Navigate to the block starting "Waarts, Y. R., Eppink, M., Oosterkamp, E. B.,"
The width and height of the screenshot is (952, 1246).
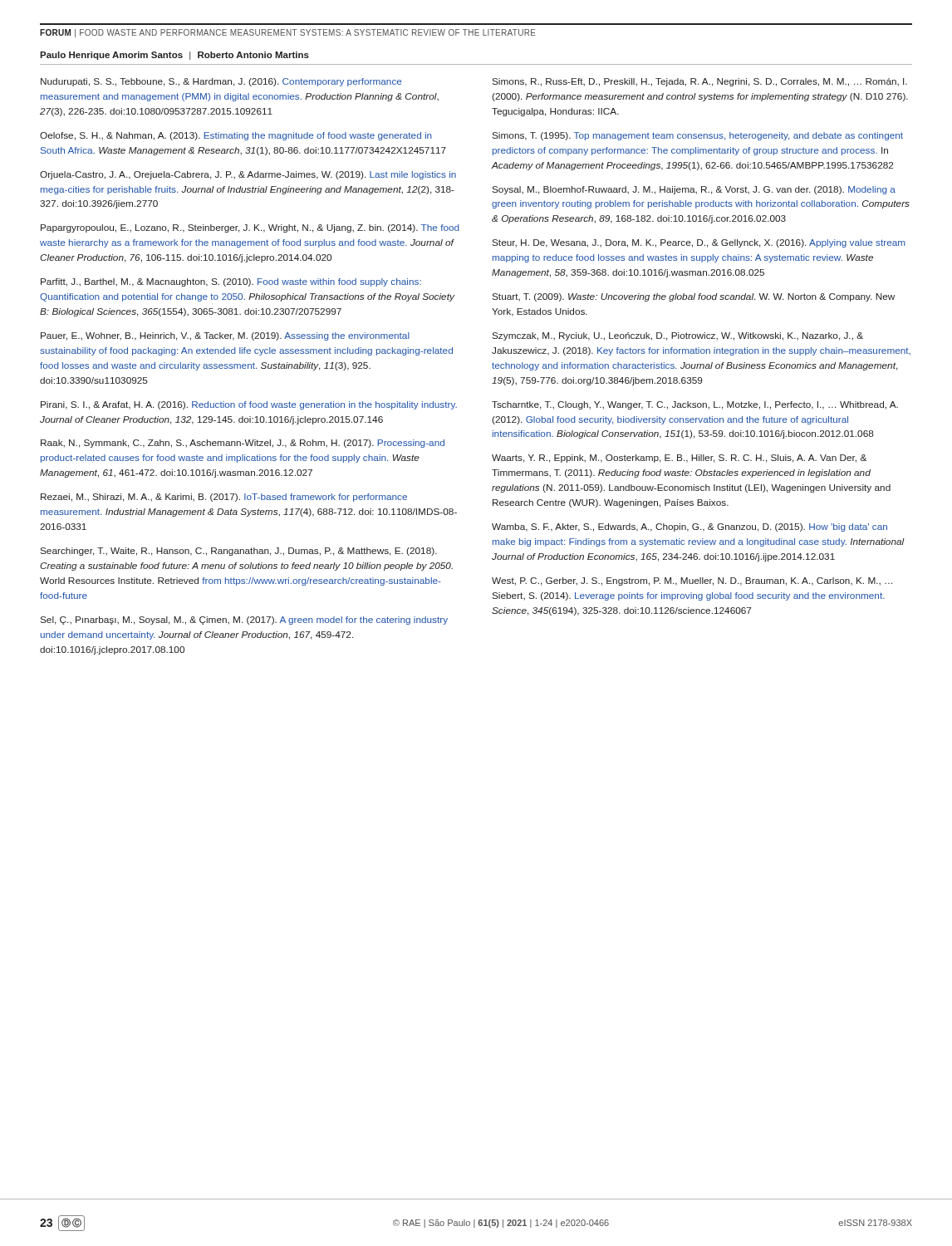click(x=691, y=480)
